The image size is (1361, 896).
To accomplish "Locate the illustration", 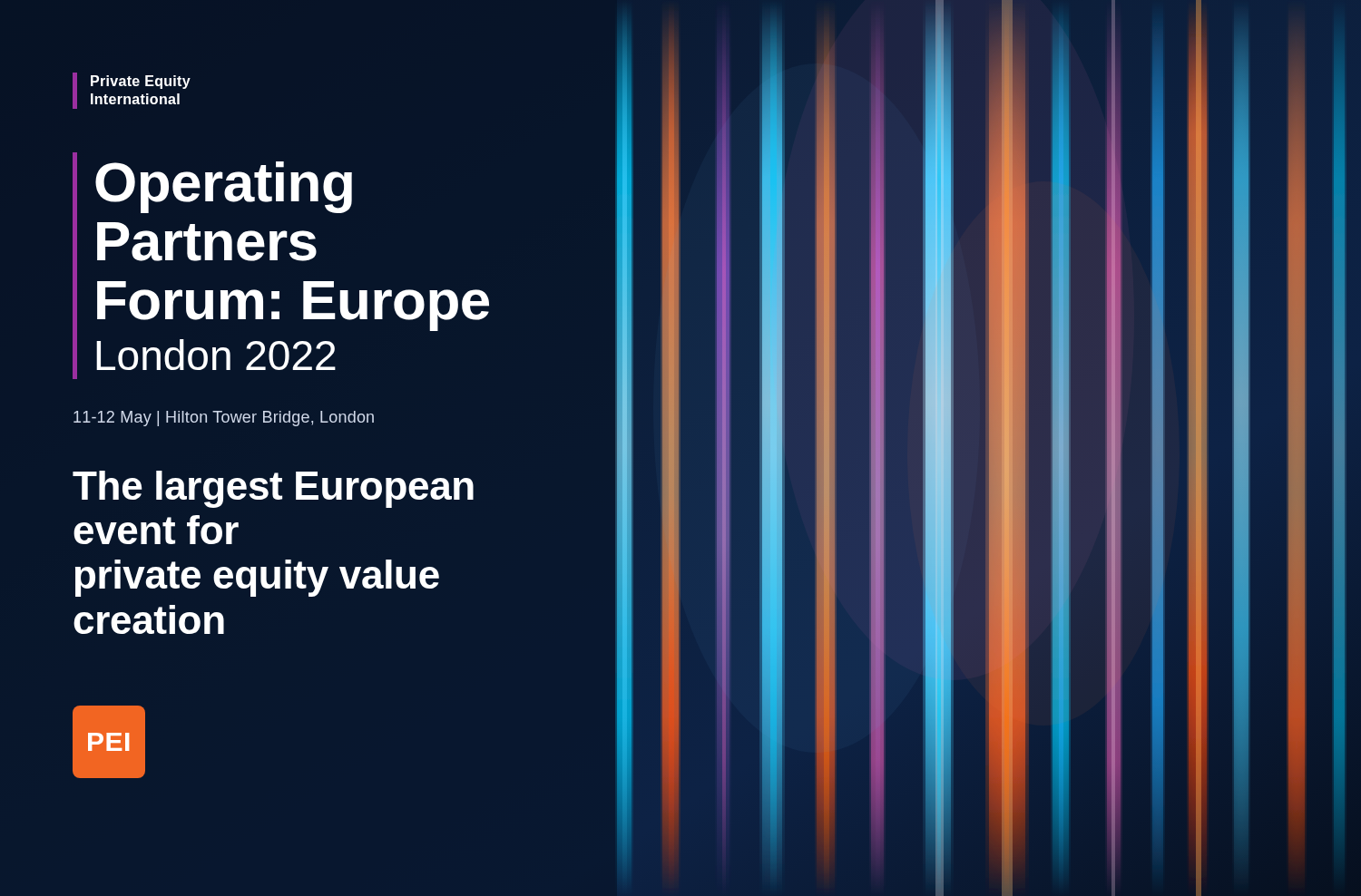I will pyautogui.click(x=680, y=448).
